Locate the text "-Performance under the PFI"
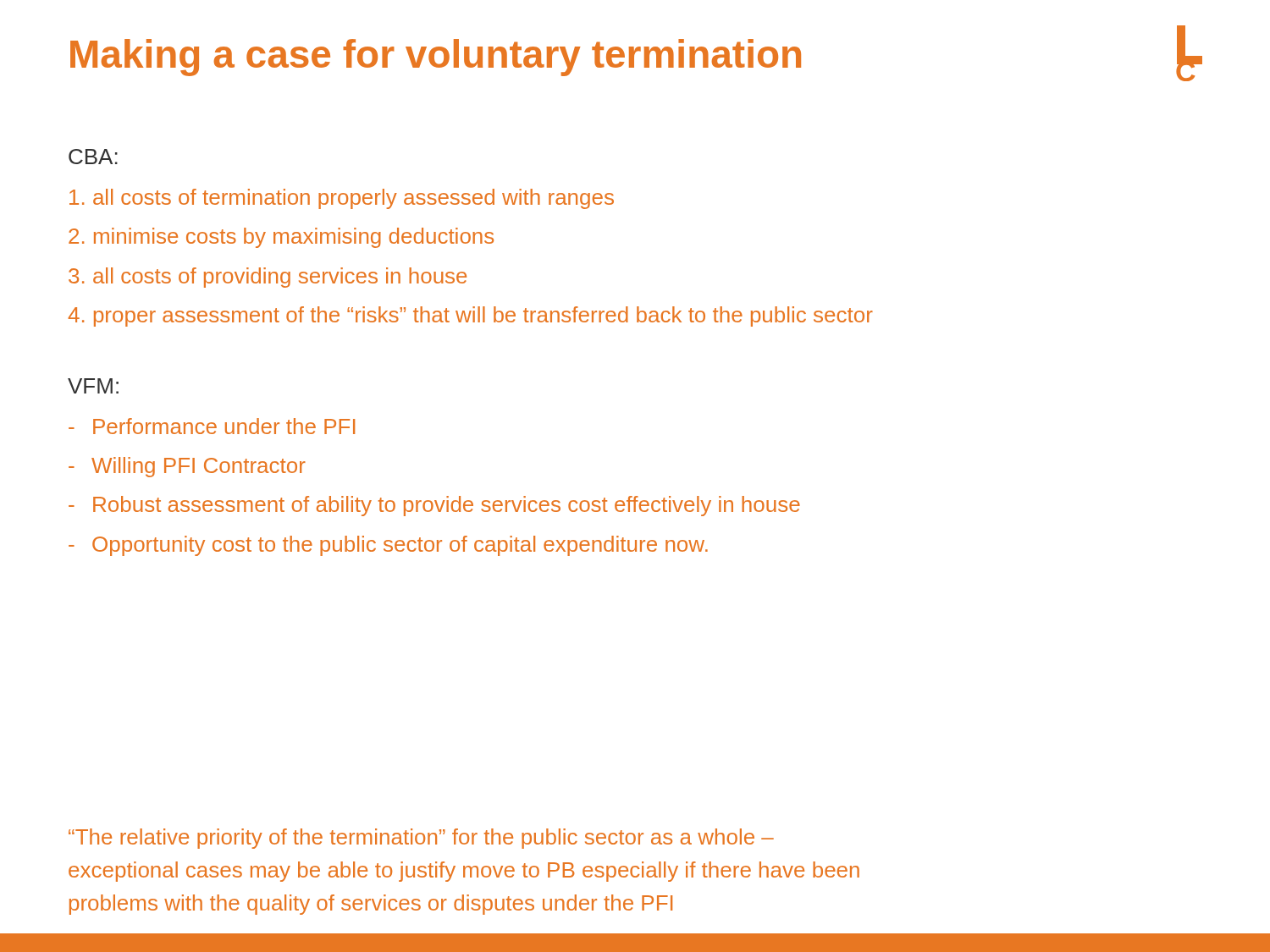The width and height of the screenshot is (1270, 952). coord(212,426)
